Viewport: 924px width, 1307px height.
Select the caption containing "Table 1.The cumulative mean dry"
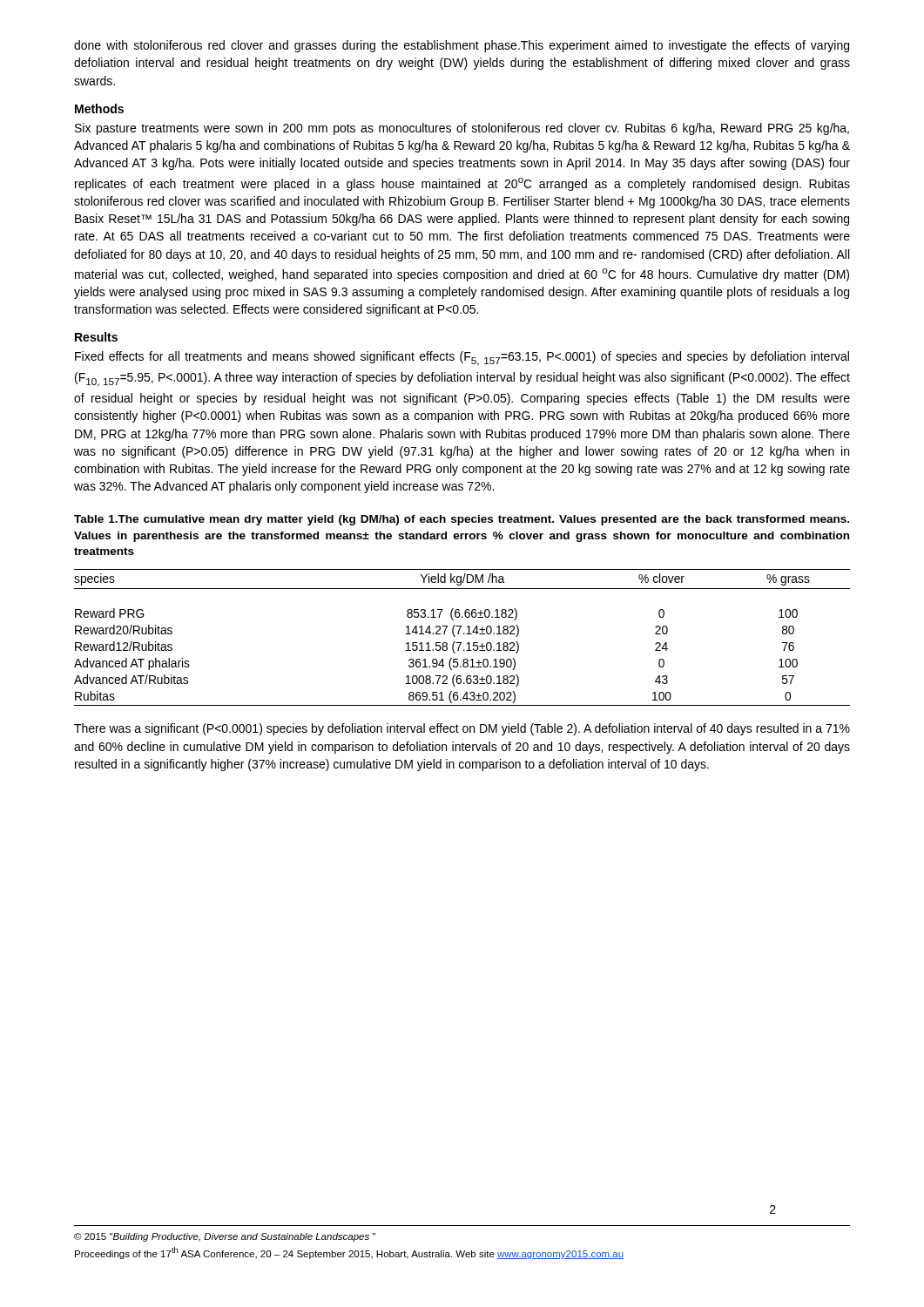tap(462, 535)
